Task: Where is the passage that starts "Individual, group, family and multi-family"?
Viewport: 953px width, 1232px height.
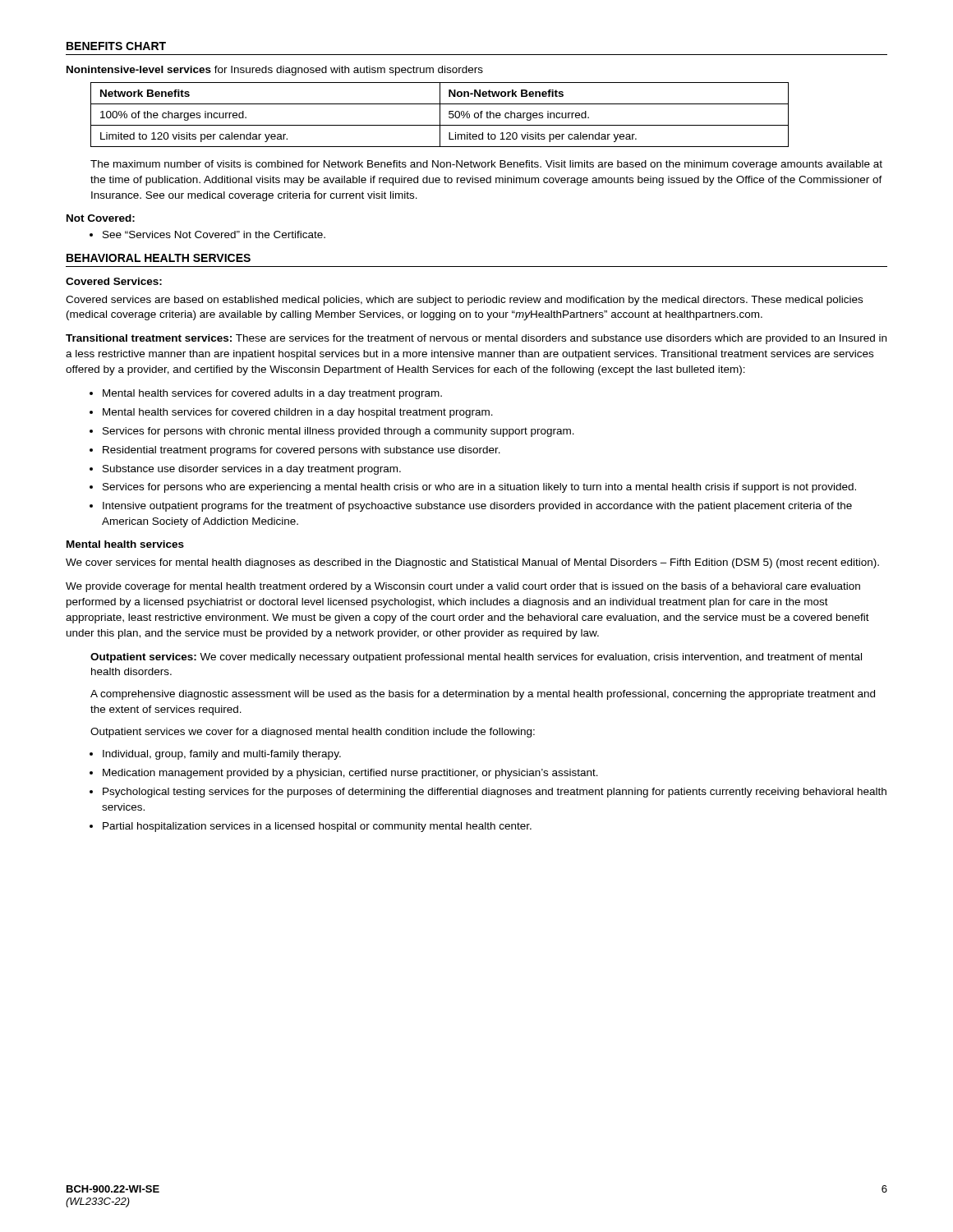Action: tap(215, 755)
